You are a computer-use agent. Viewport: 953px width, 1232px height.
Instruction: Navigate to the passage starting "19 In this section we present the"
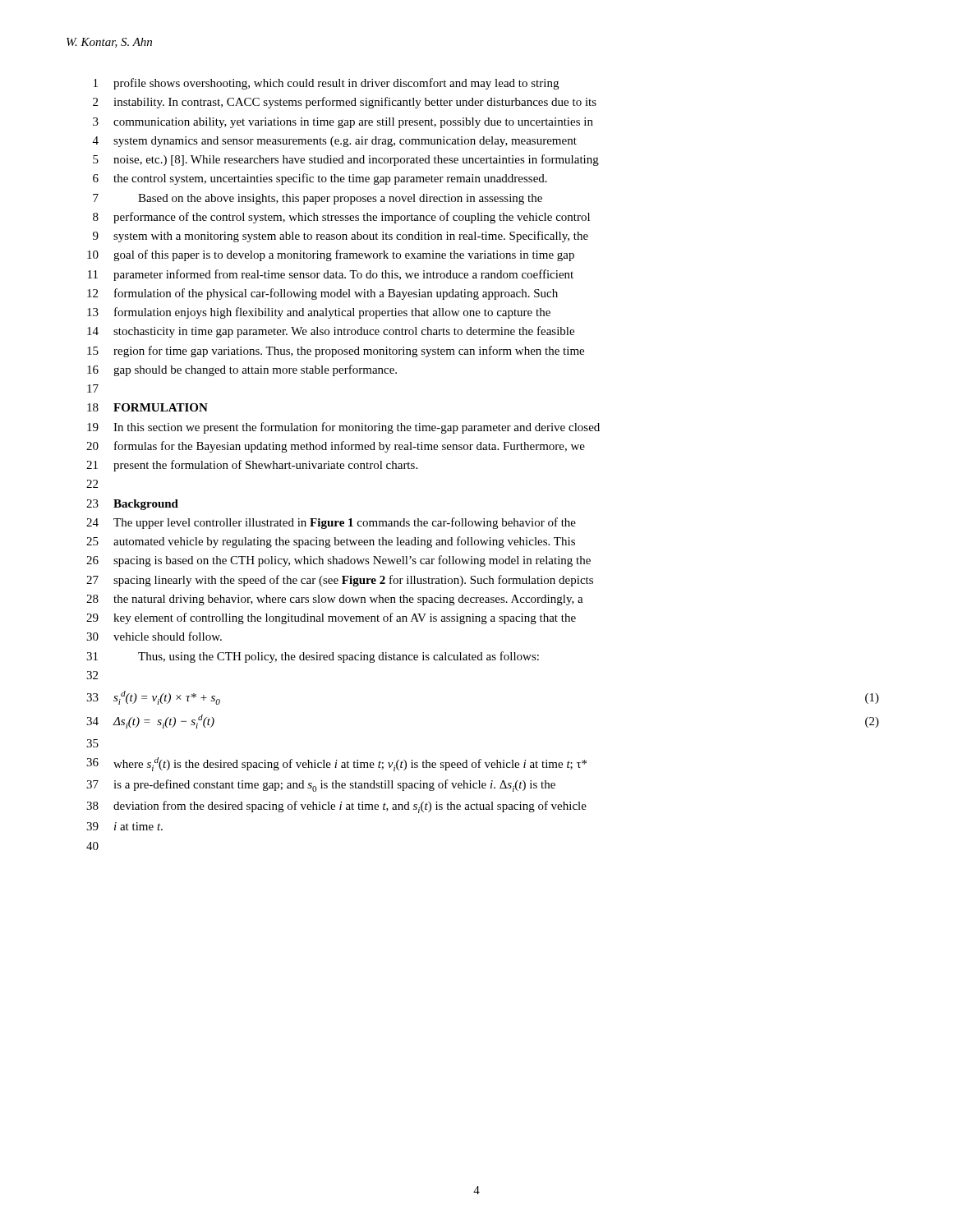(x=476, y=446)
